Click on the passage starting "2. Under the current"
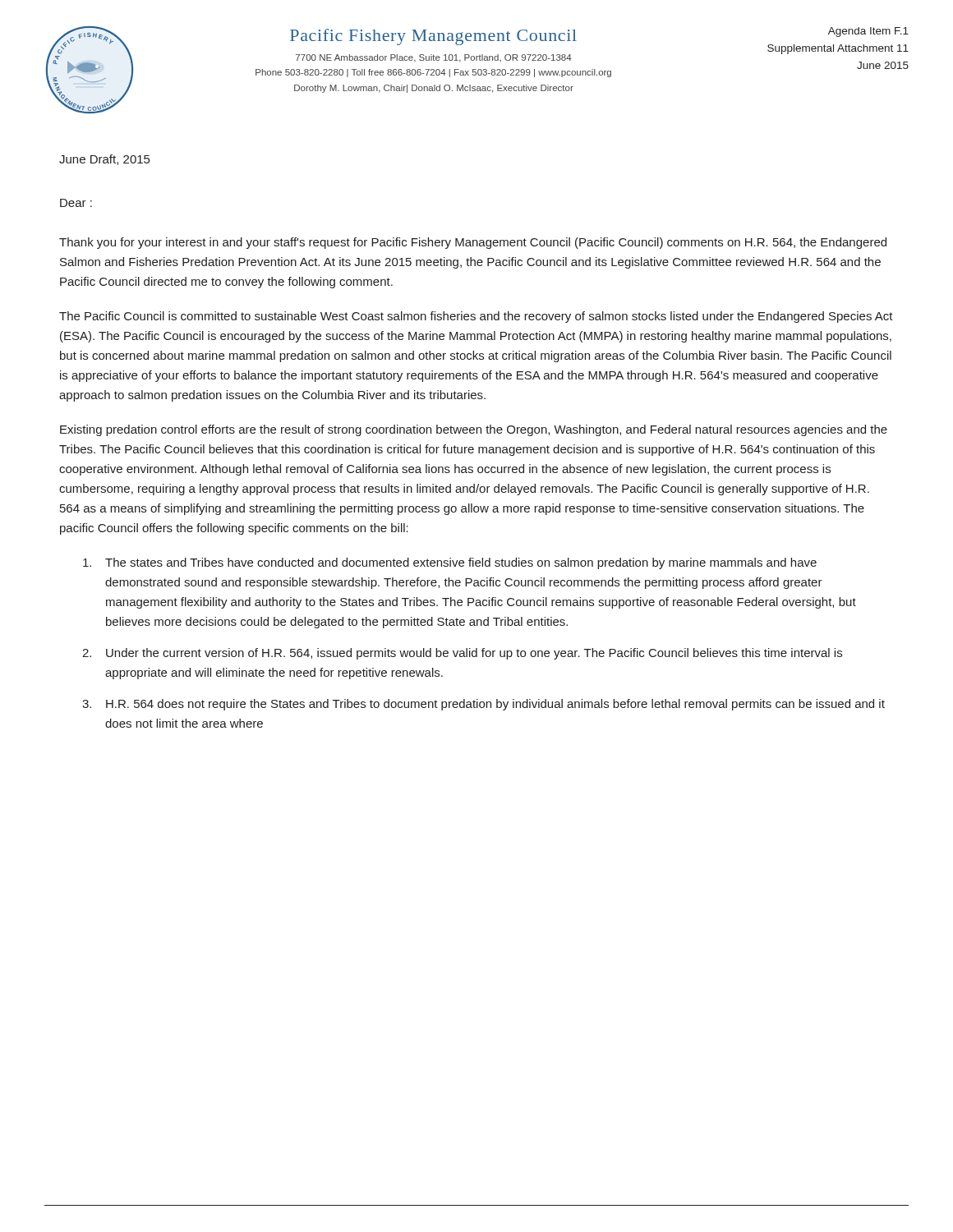The width and height of the screenshot is (953, 1232). click(x=488, y=663)
